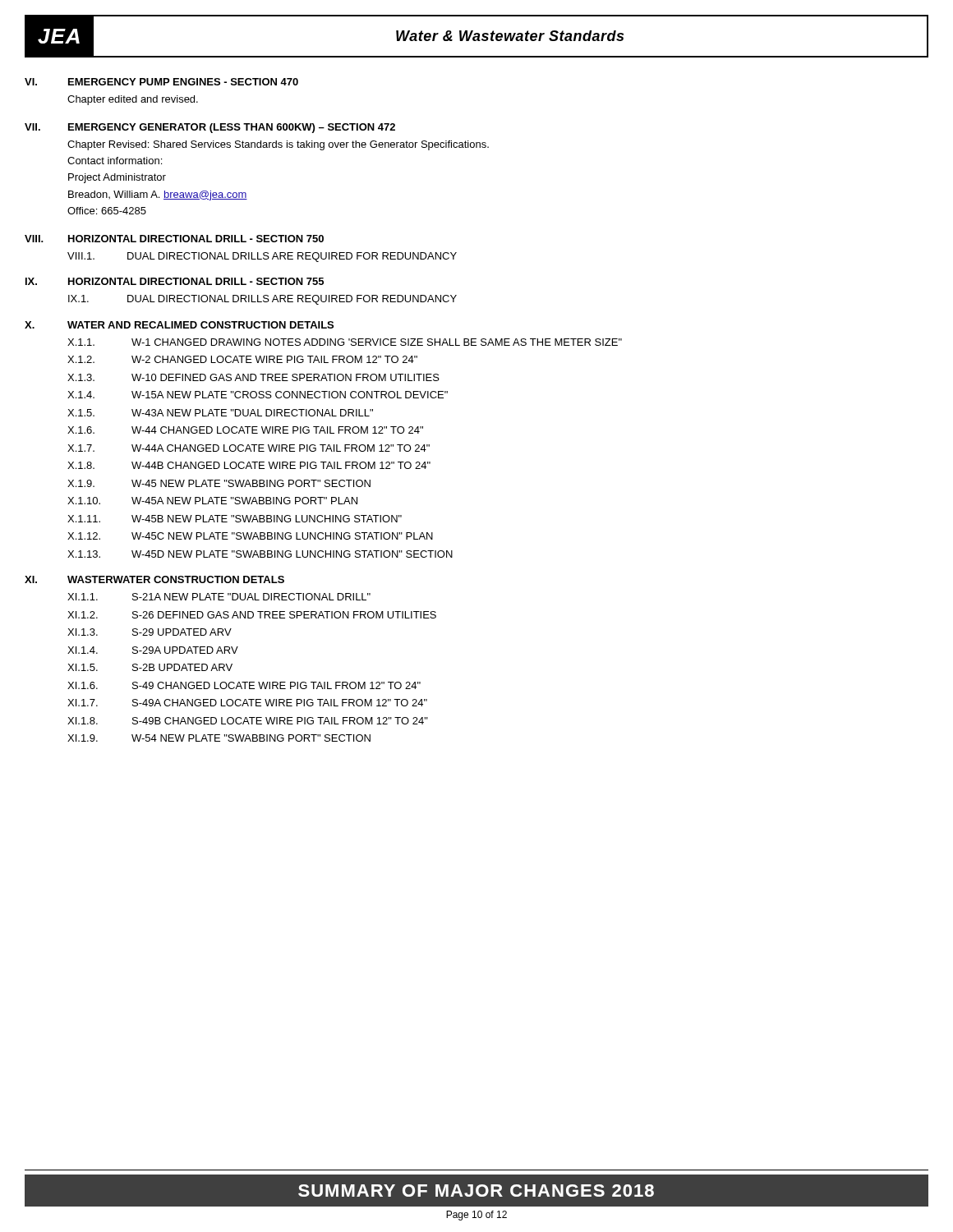953x1232 pixels.
Task: Locate the text "VIII. HORIZONTAL DIRECTIONAL DRILL - SECTION 750"
Action: (174, 239)
